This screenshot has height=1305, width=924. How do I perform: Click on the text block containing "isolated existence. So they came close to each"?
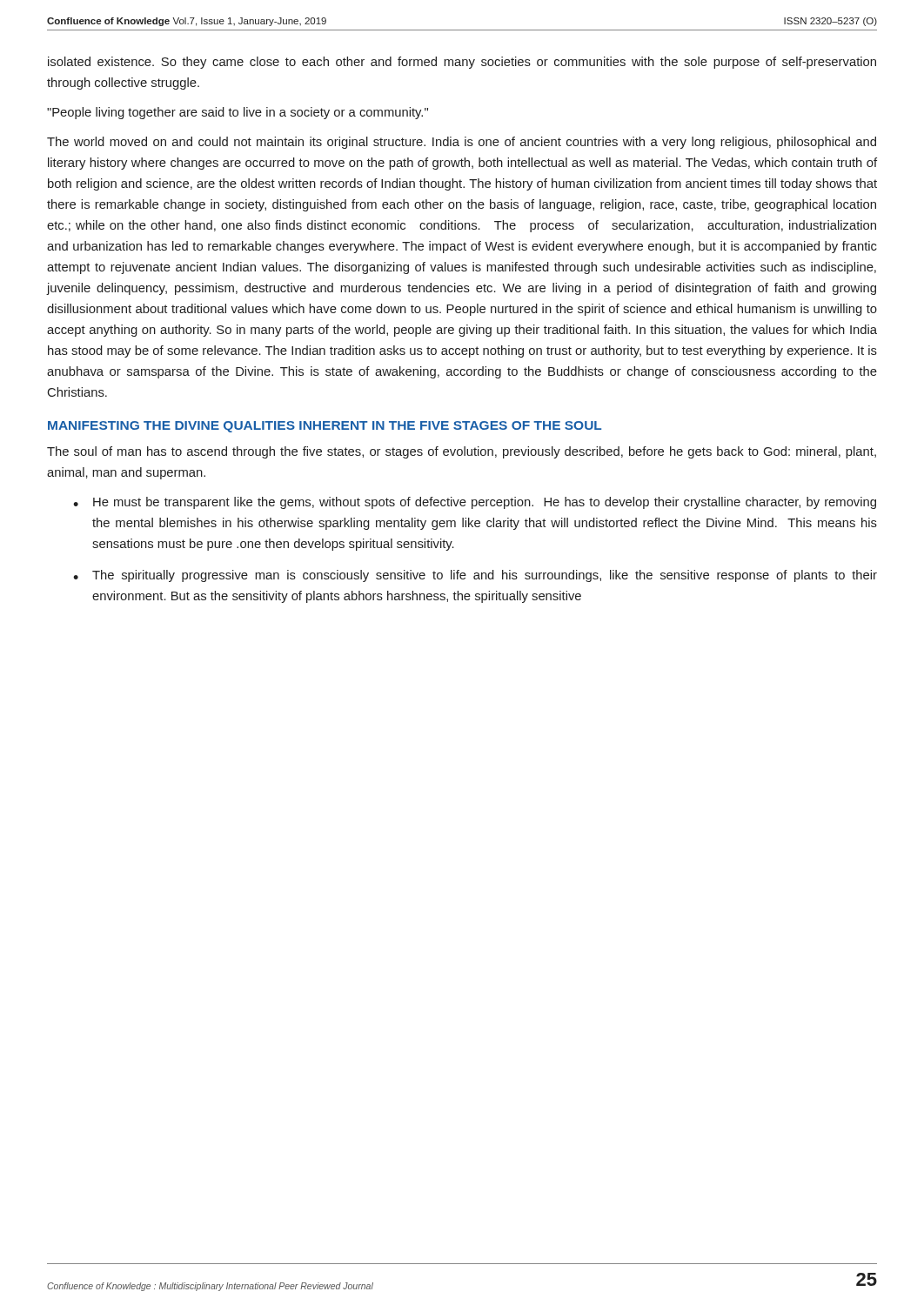tap(462, 72)
